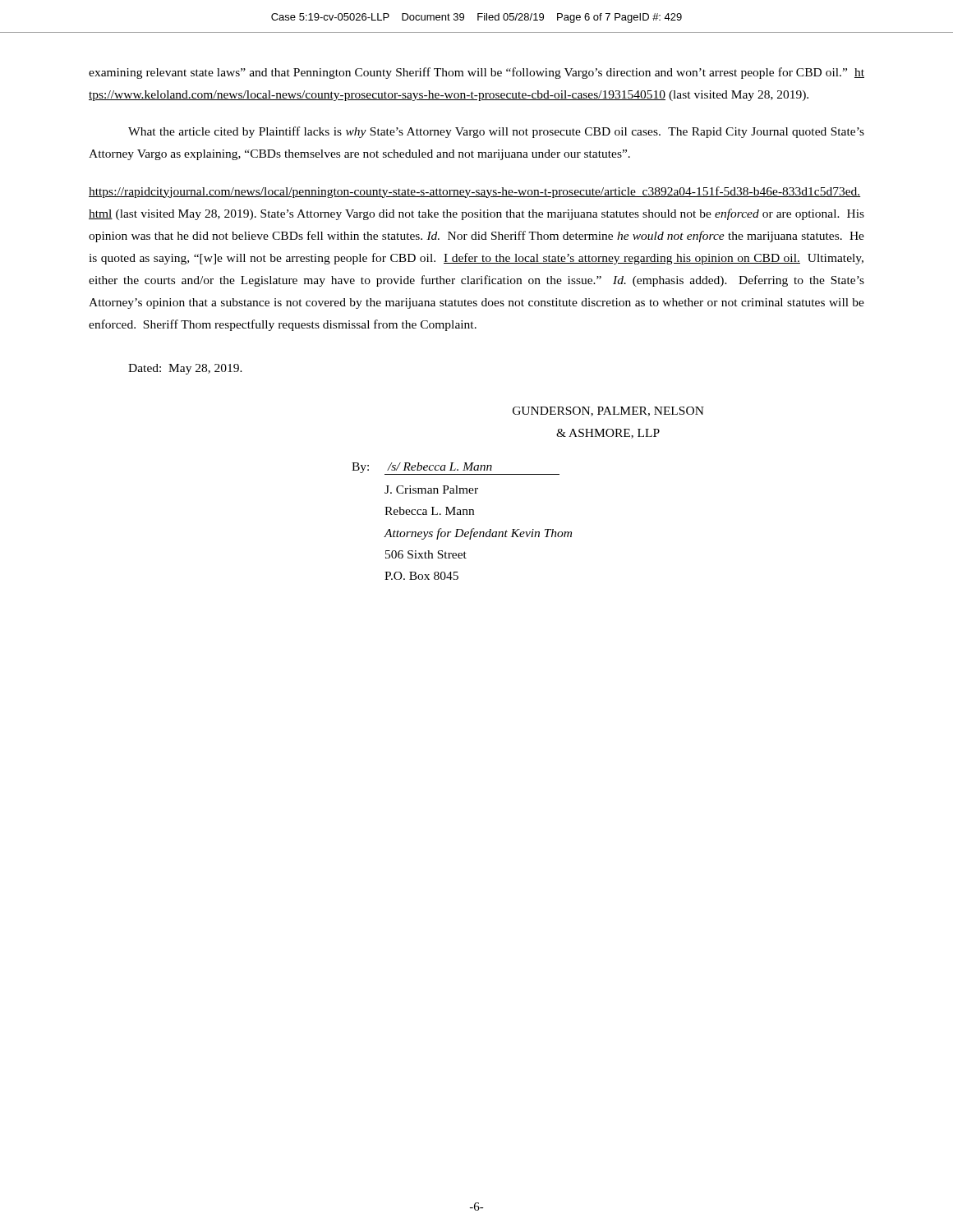Point to the block beginning "GUNDERSON, PALMER, NELSON"
Image resolution: width=953 pixels, height=1232 pixels.
click(608, 421)
